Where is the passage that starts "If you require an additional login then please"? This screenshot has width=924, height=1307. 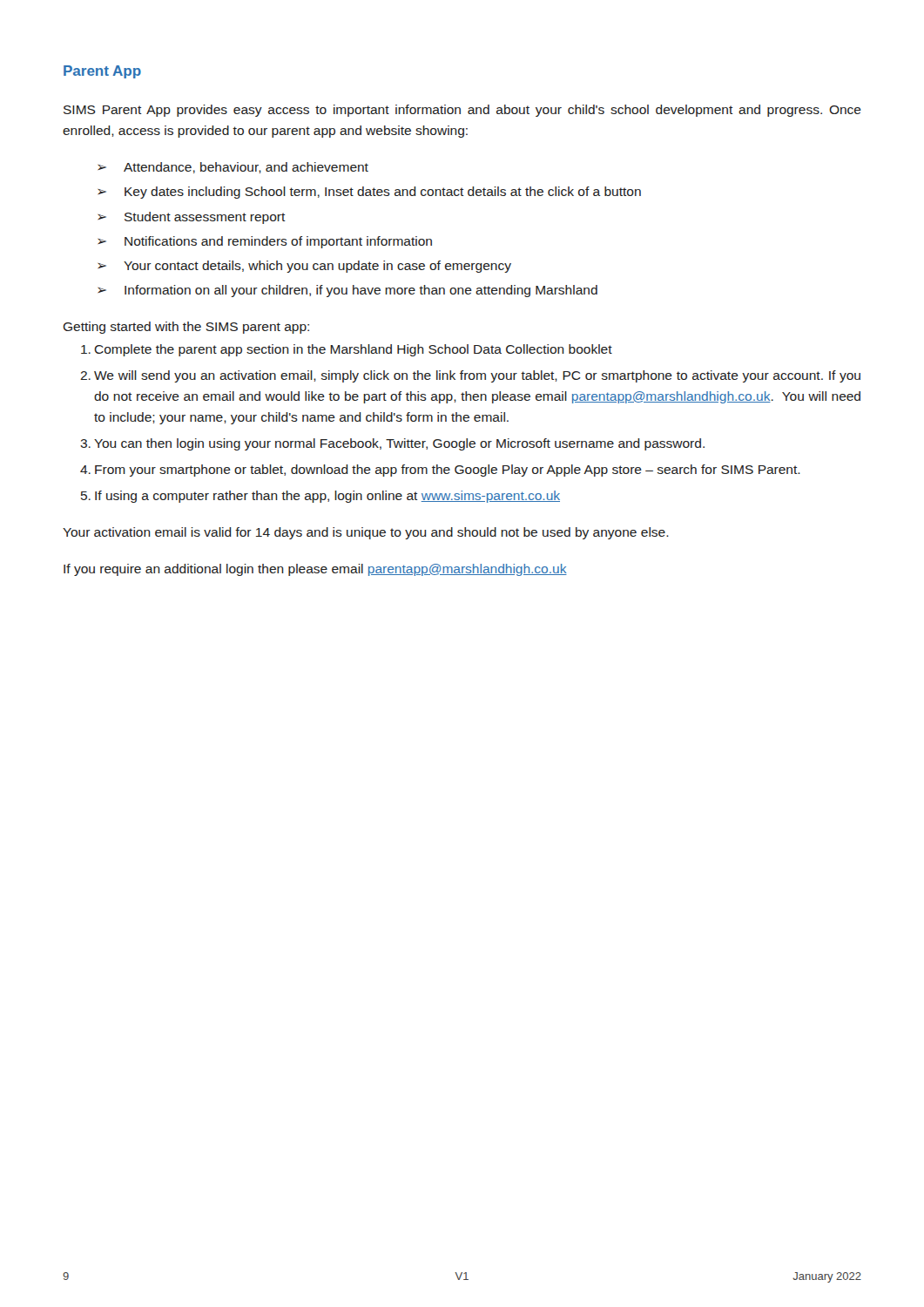click(x=315, y=568)
